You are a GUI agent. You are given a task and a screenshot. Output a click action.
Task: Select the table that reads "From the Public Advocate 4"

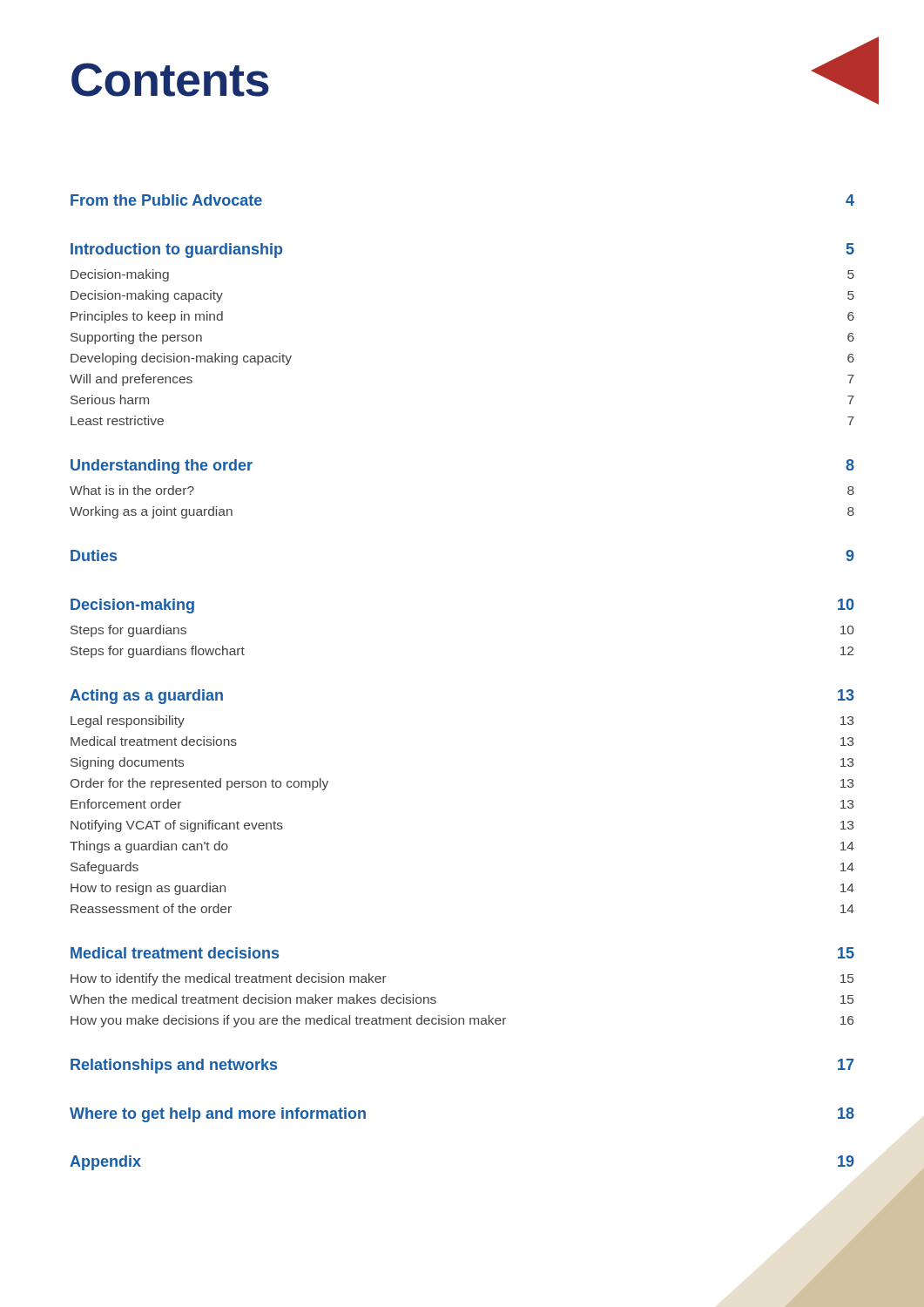pyautogui.click(x=462, y=673)
